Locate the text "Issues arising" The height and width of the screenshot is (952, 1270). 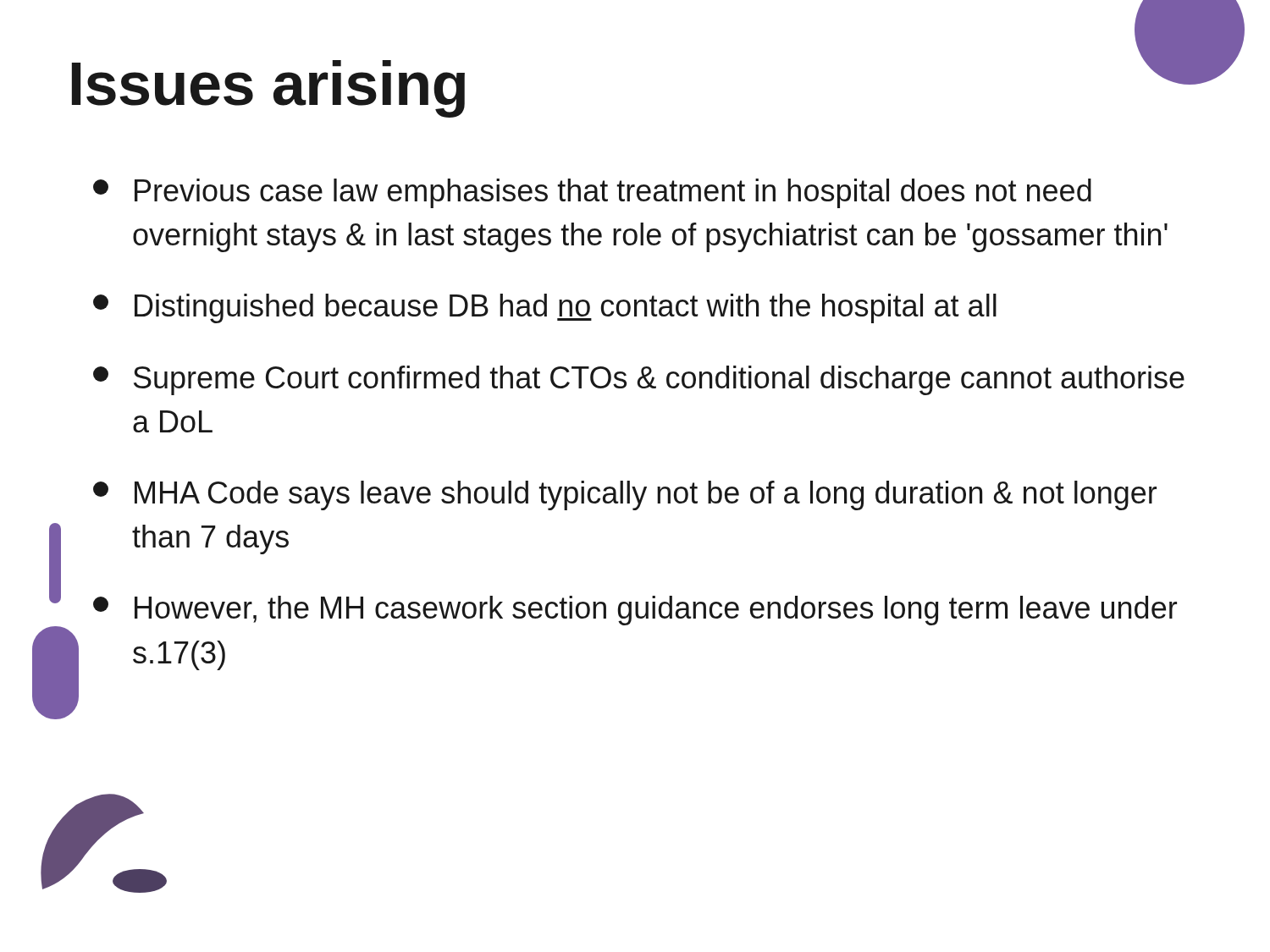[268, 84]
